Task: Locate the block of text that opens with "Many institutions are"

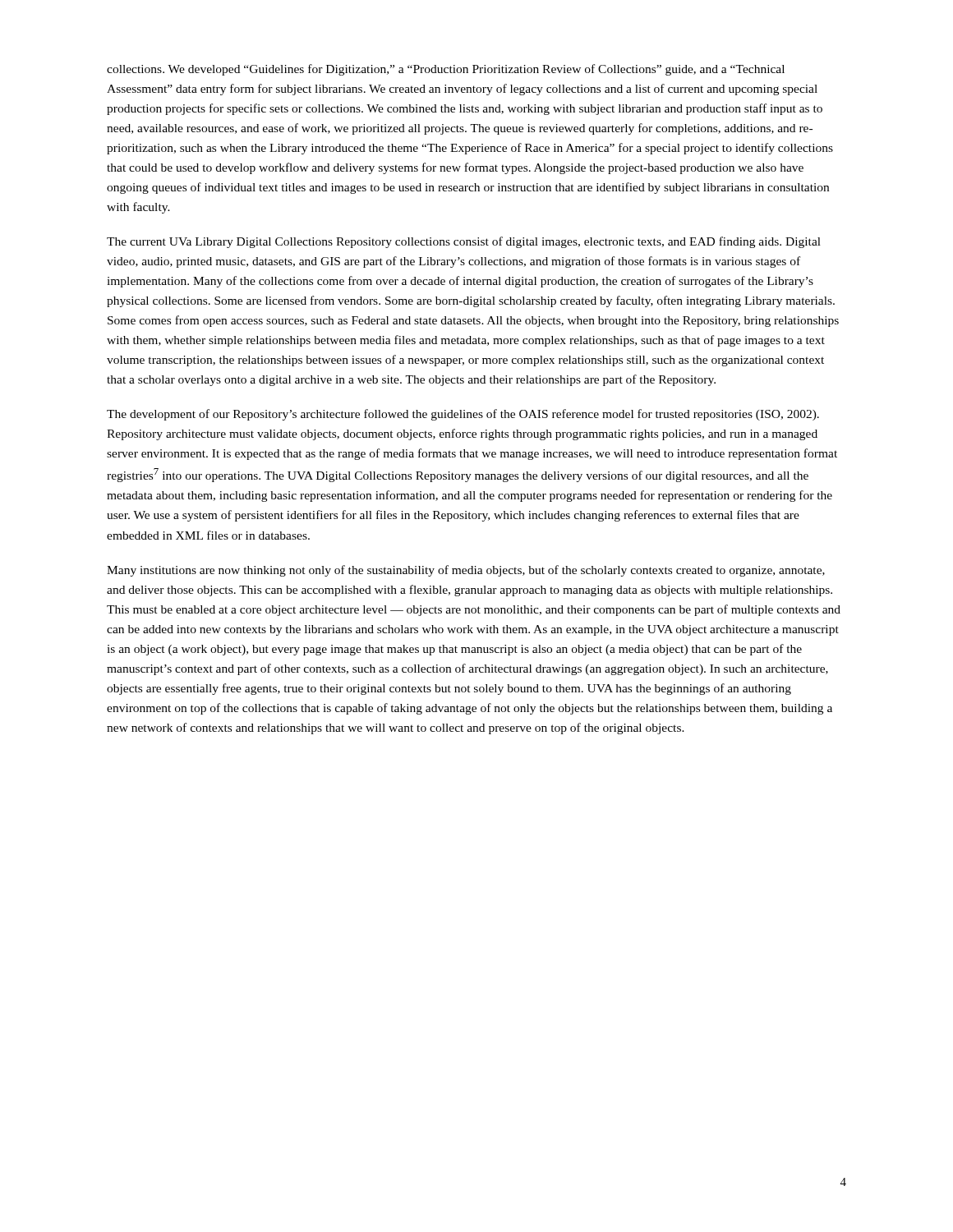Action: click(474, 648)
